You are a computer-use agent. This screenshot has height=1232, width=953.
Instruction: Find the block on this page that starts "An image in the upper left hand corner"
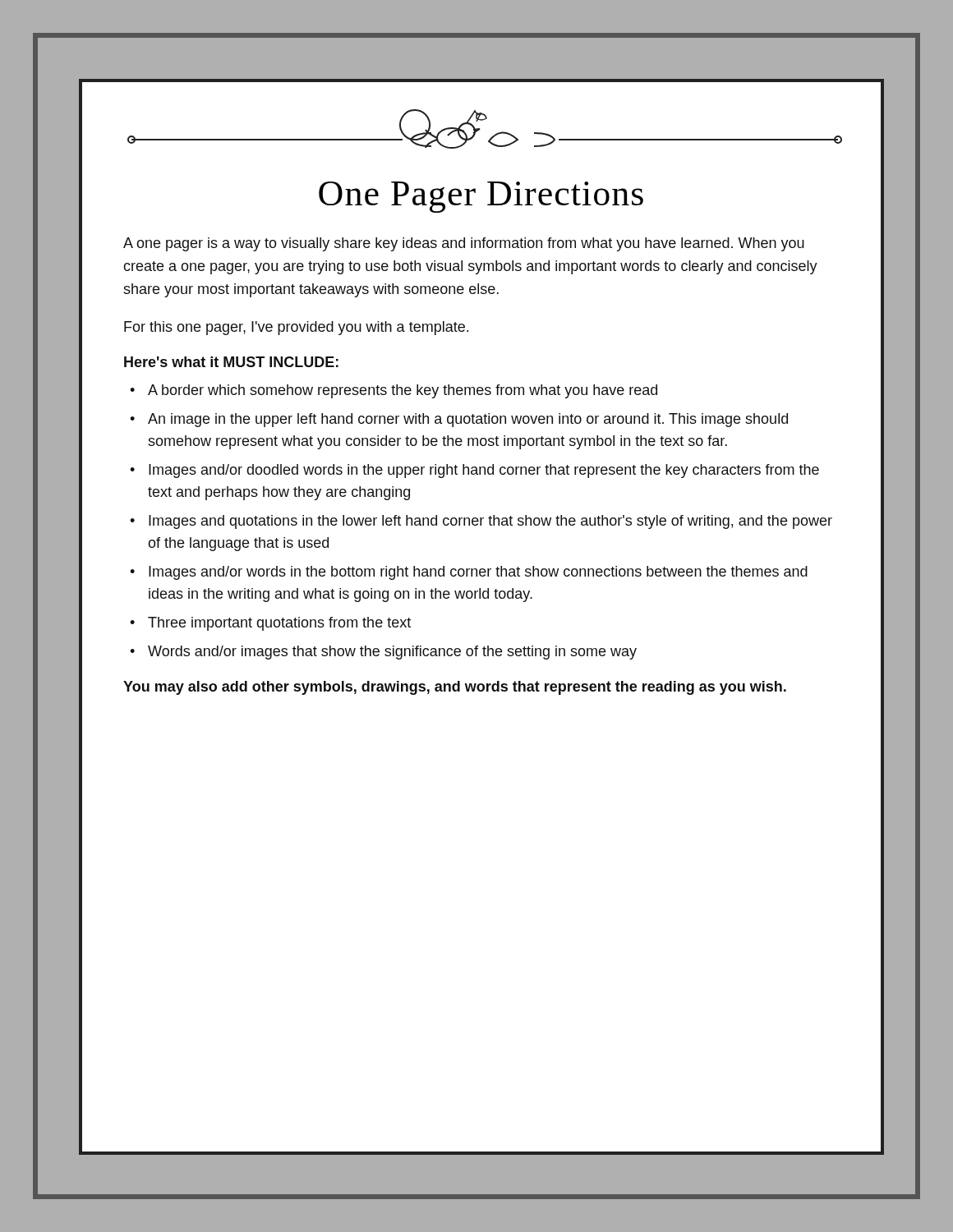468,430
